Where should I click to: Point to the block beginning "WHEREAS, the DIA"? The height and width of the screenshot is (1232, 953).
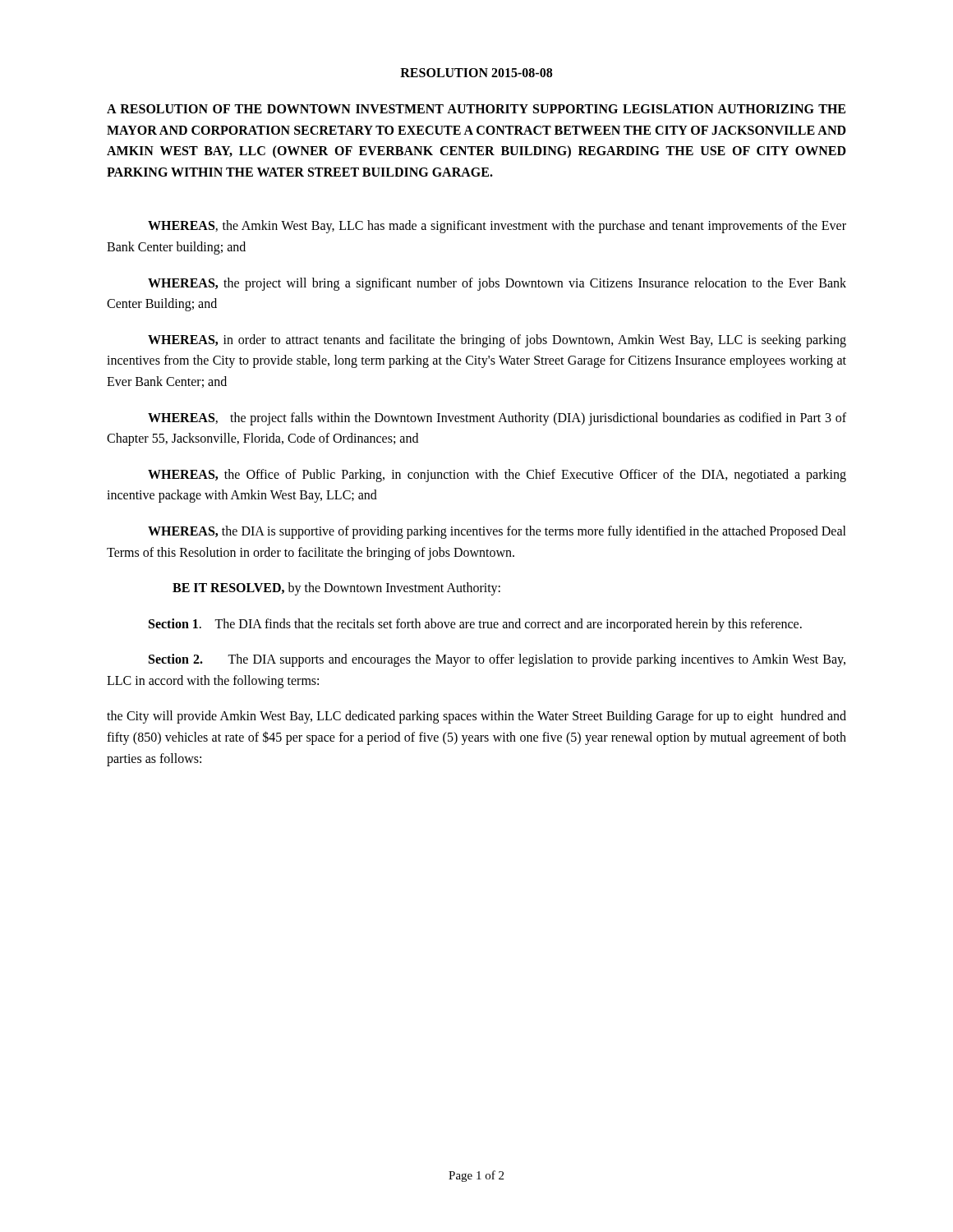[x=476, y=541]
